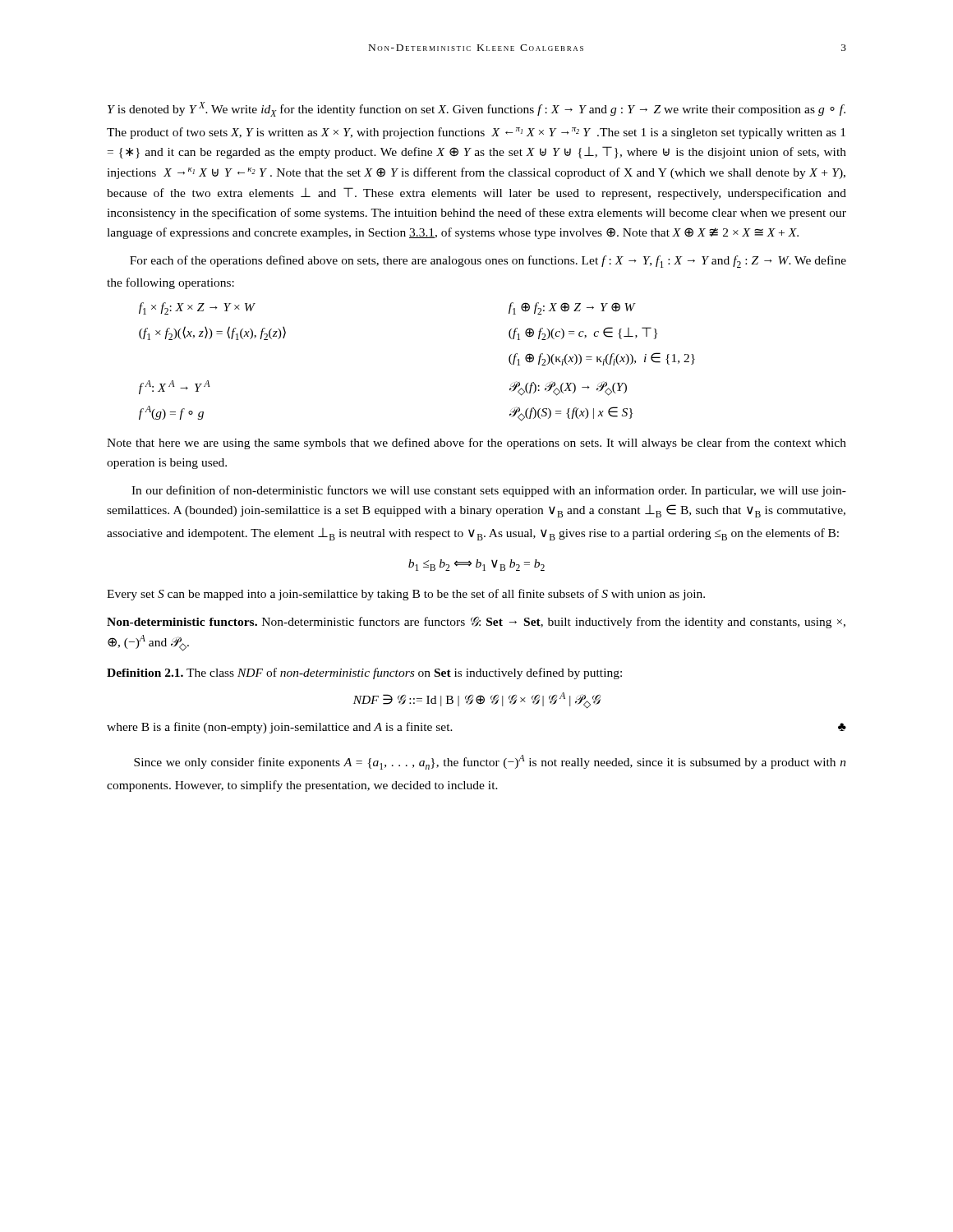Point to the text starting "Since we only consider finite exponents A"

(476, 772)
